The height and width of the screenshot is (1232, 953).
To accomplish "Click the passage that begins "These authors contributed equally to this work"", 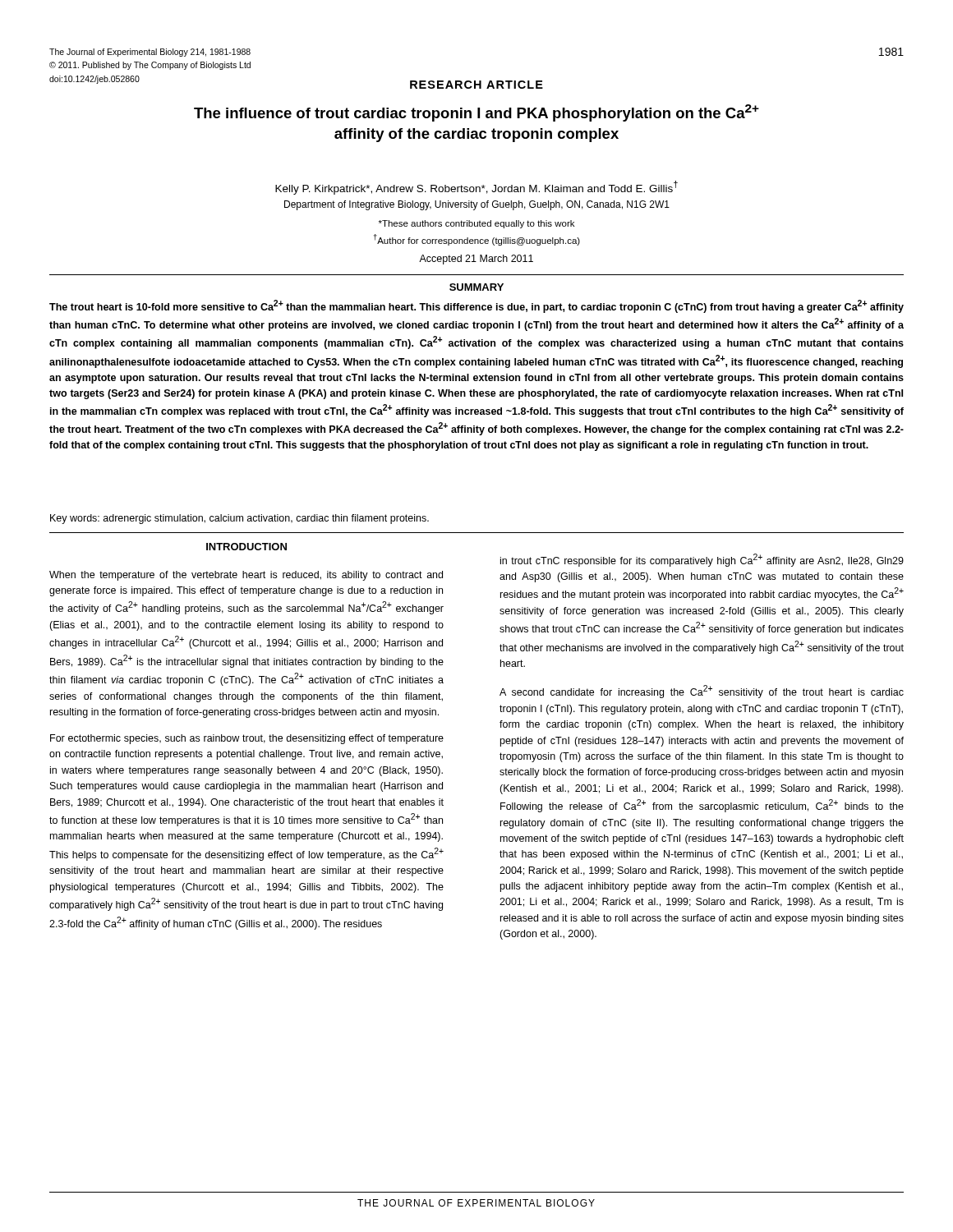I will pyautogui.click(x=476, y=232).
